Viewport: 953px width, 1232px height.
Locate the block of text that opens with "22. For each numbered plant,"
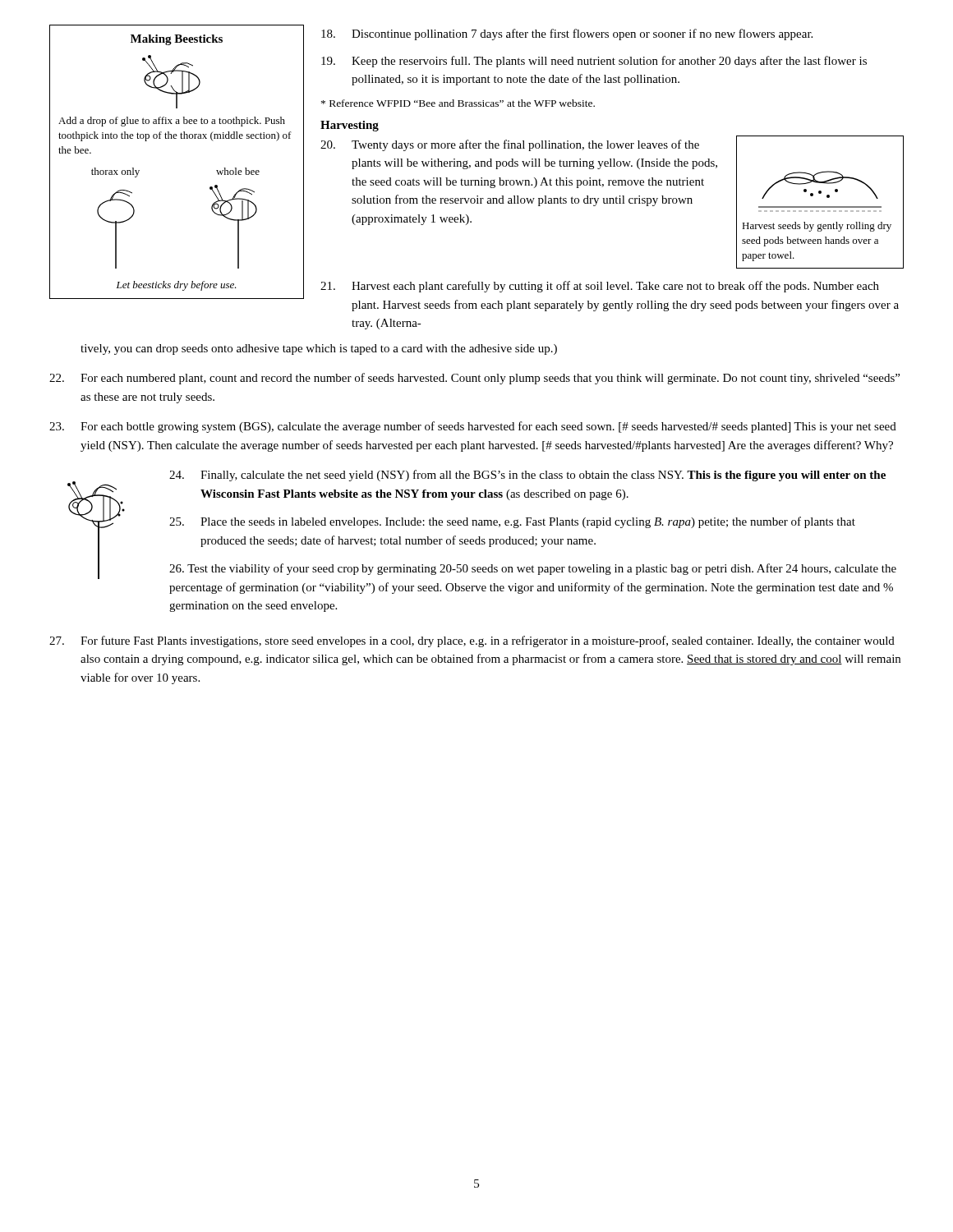[x=476, y=387]
